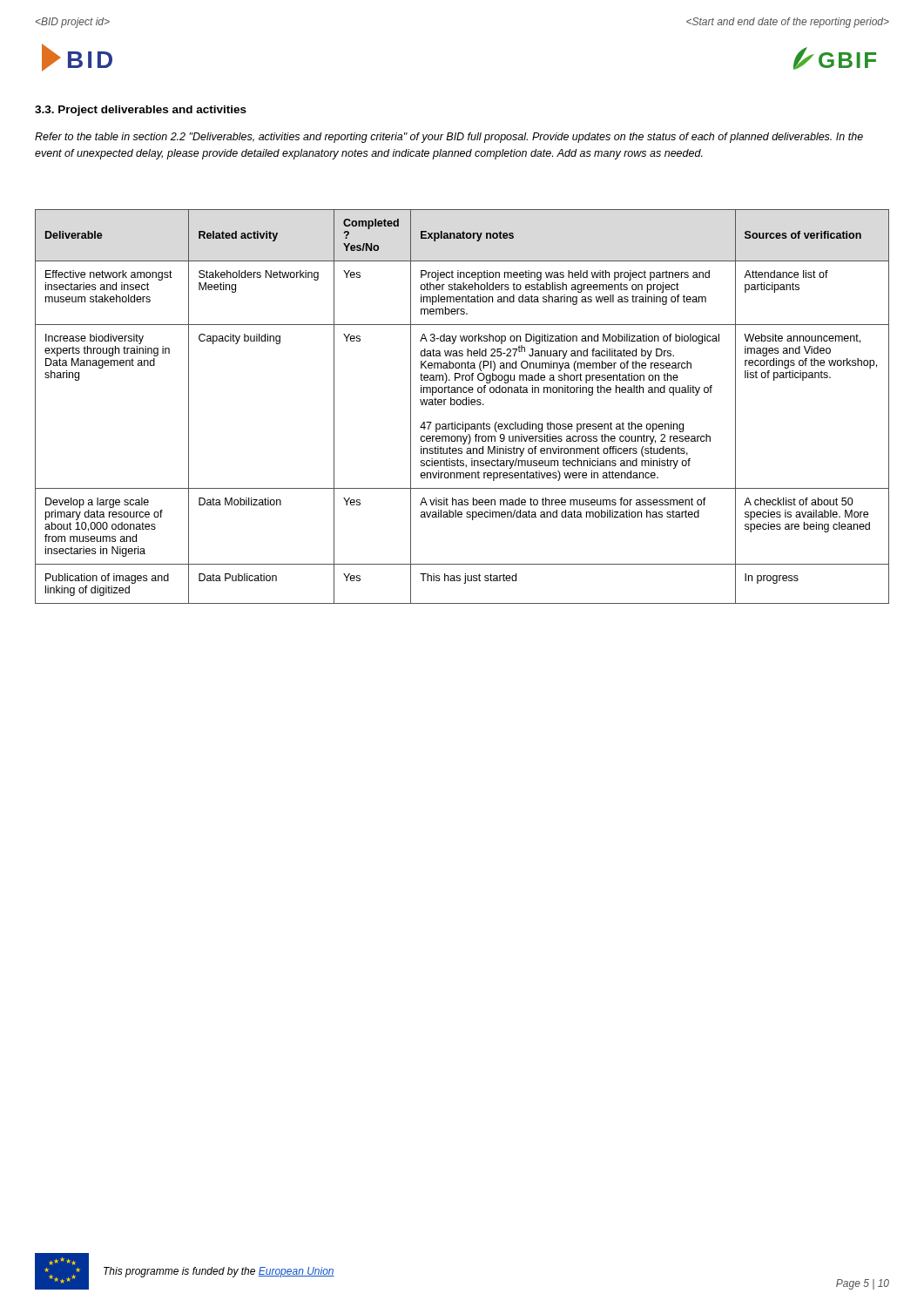Navigate to the element starting "3.3. Project deliverables and activities"
This screenshot has width=924, height=1307.
tap(141, 109)
